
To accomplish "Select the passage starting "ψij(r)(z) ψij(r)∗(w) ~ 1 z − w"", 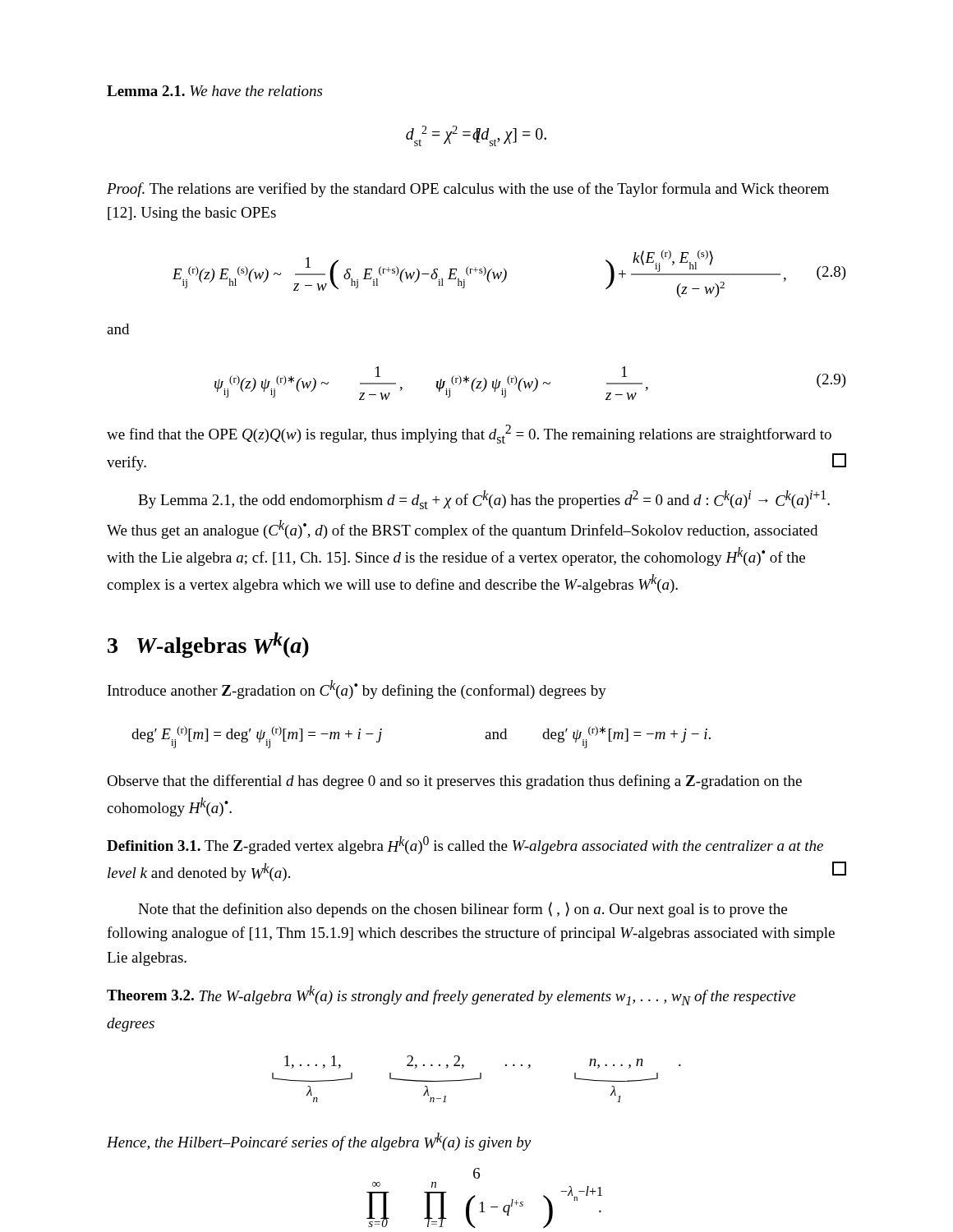I will point(518,382).
